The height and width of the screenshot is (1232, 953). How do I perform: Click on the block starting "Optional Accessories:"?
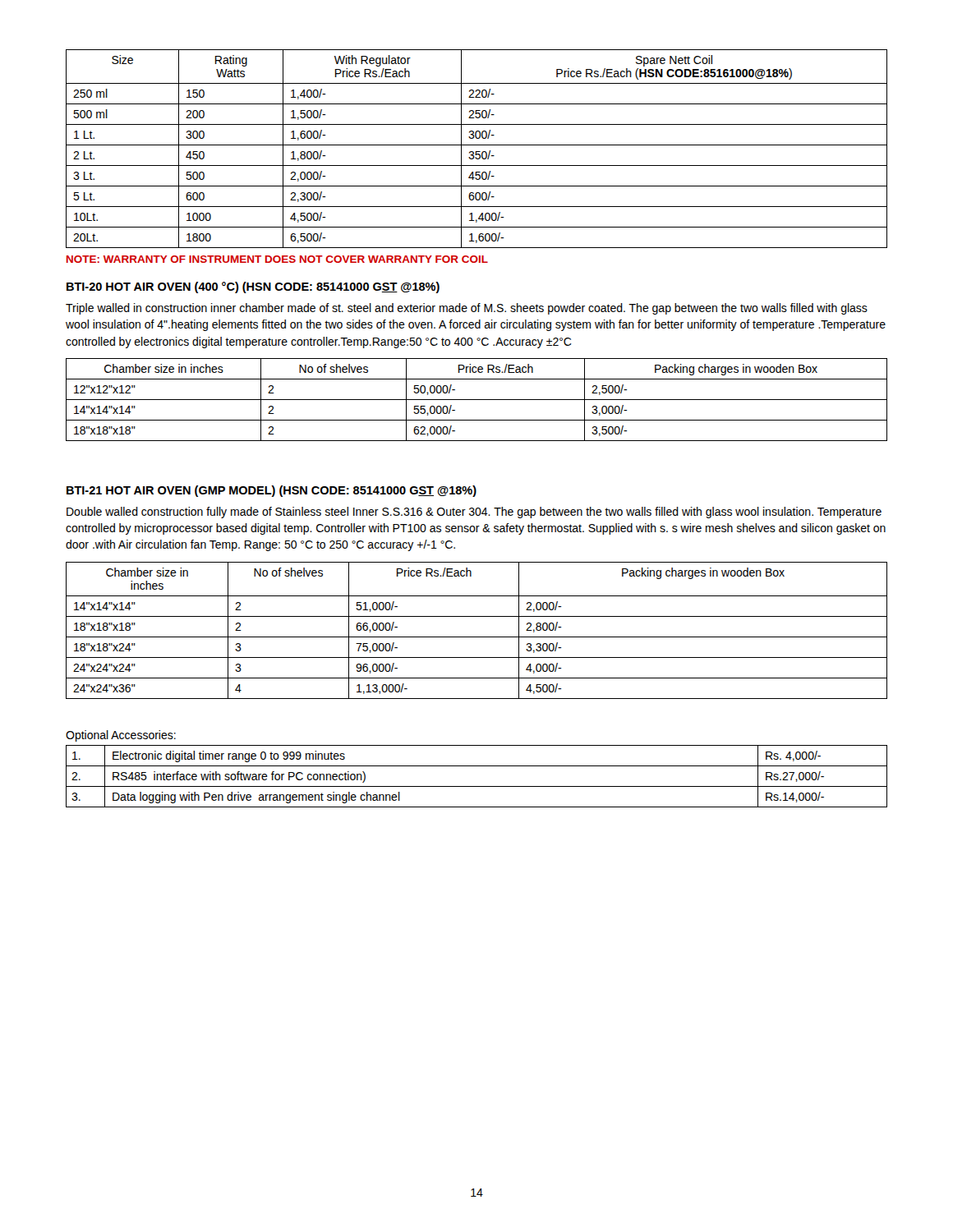[121, 735]
